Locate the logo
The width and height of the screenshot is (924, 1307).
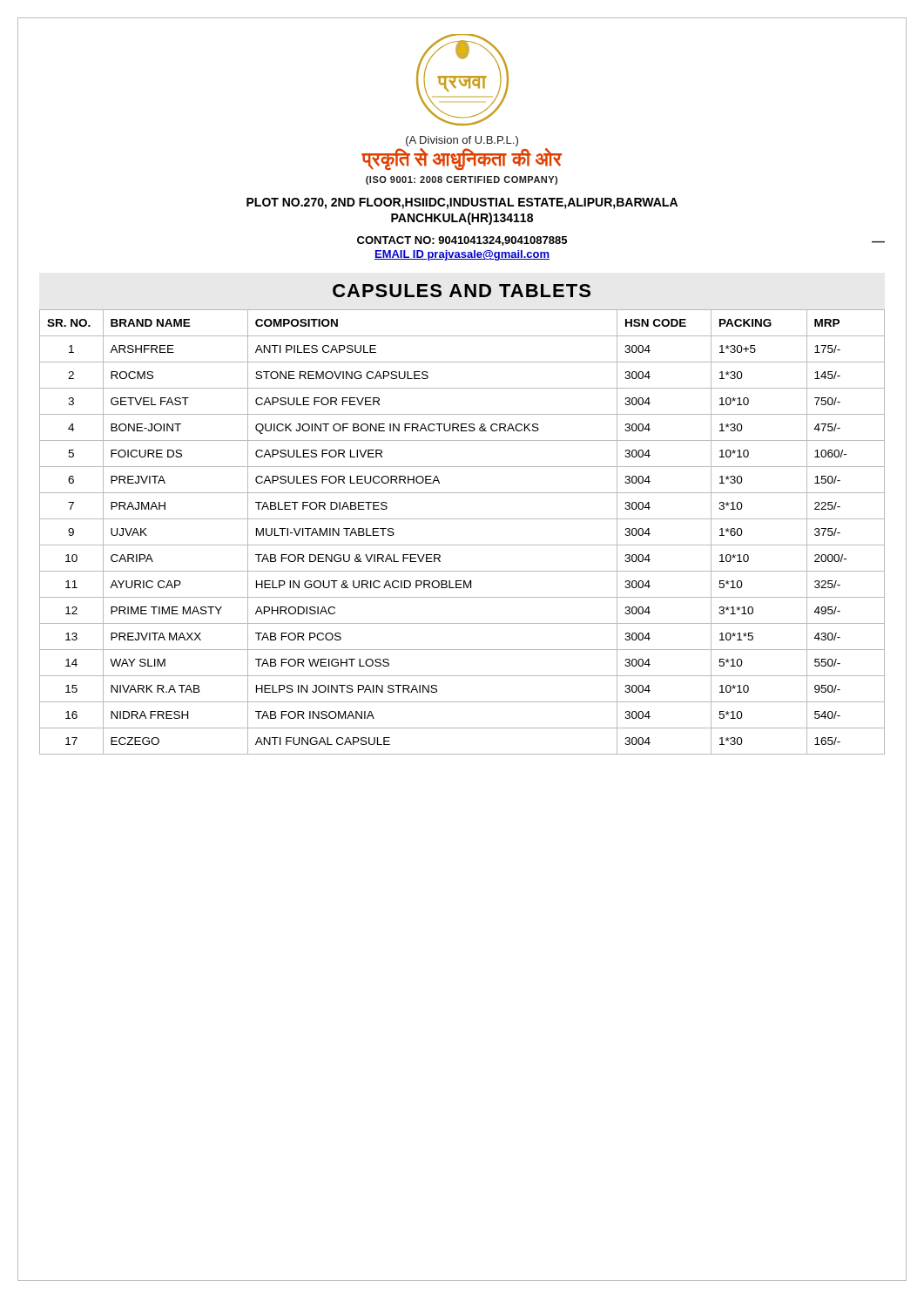tap(462, 82)
